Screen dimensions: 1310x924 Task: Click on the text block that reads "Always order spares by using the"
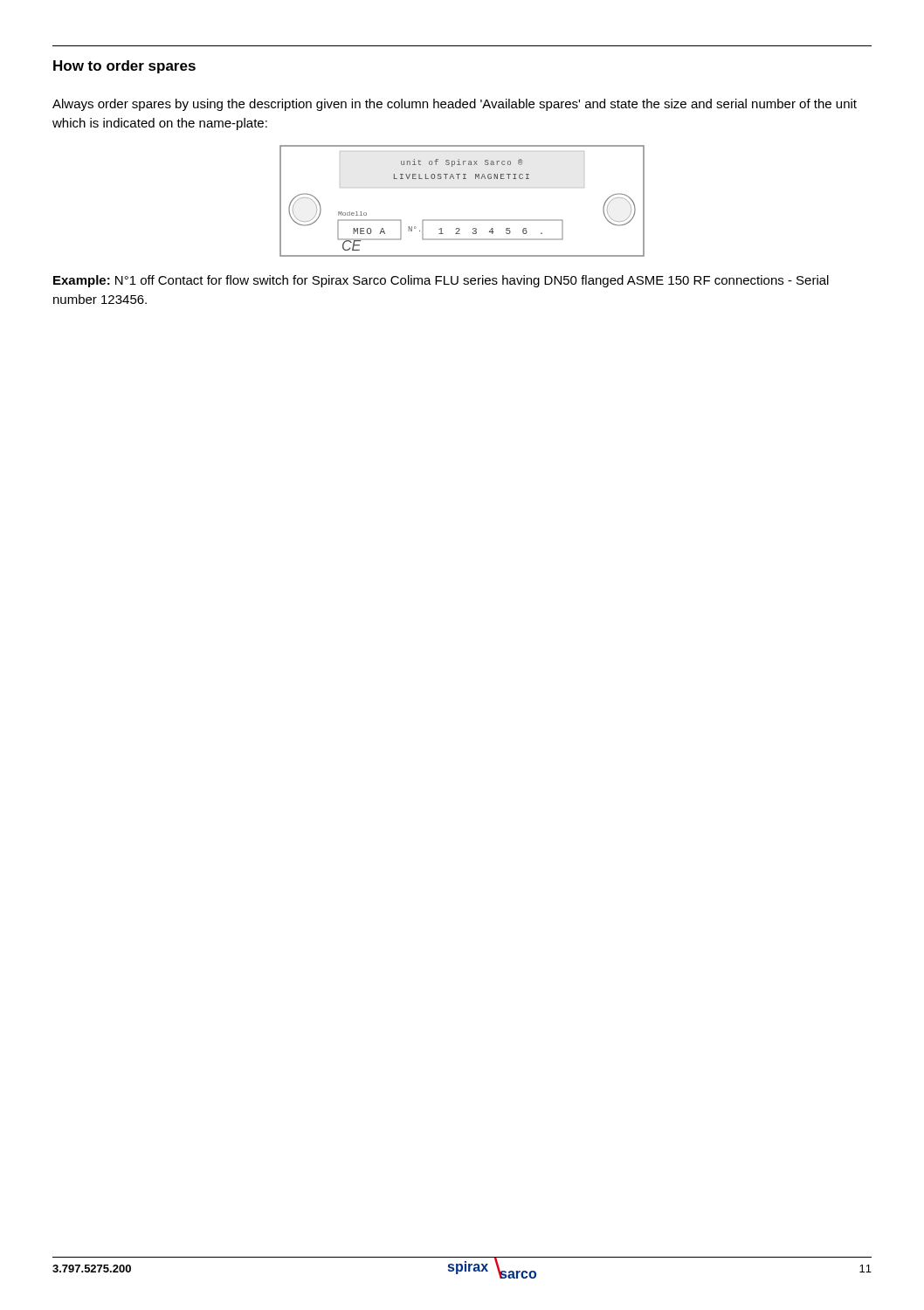point(455,113)
